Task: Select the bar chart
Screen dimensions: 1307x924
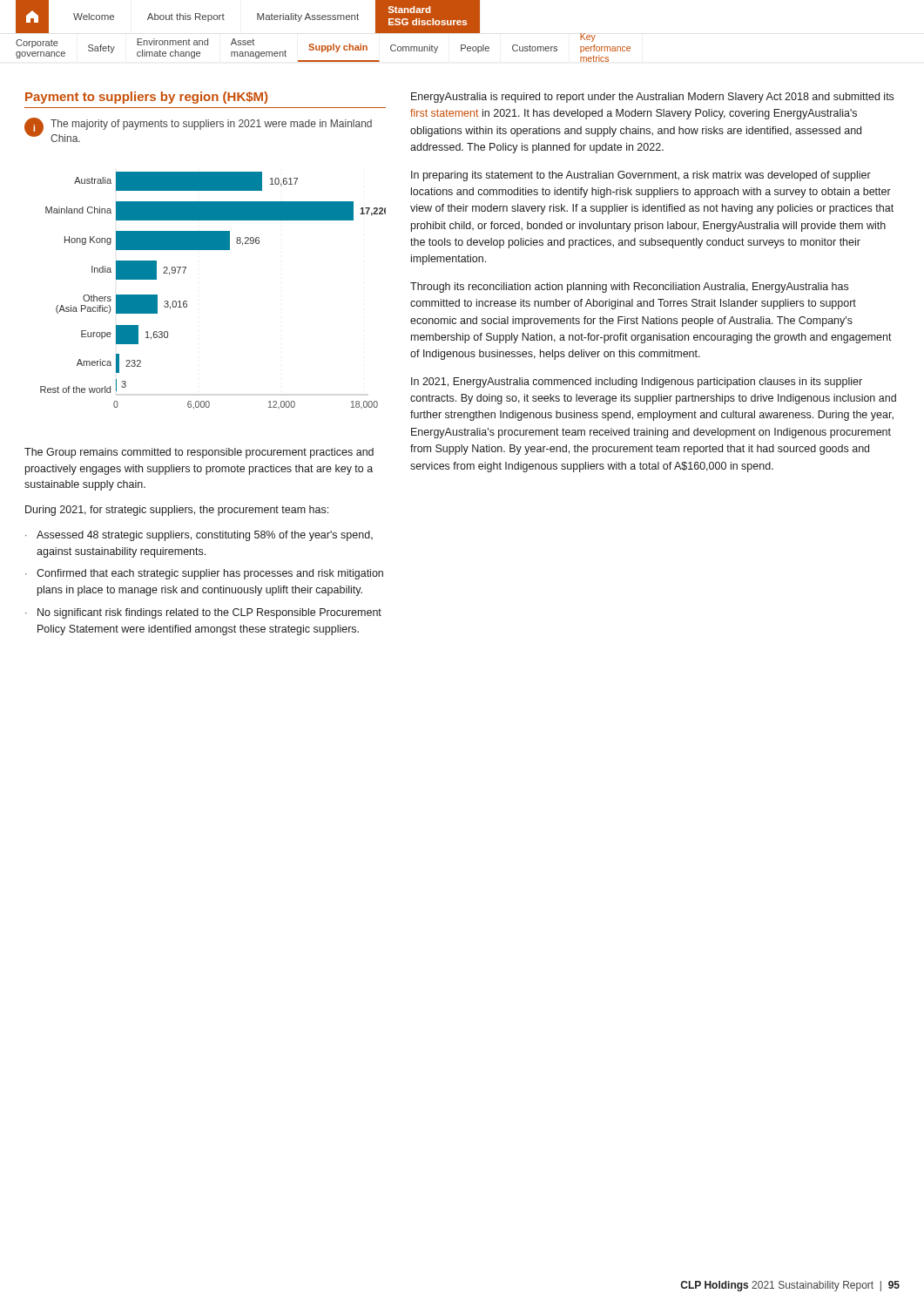Action: (205, 296)
